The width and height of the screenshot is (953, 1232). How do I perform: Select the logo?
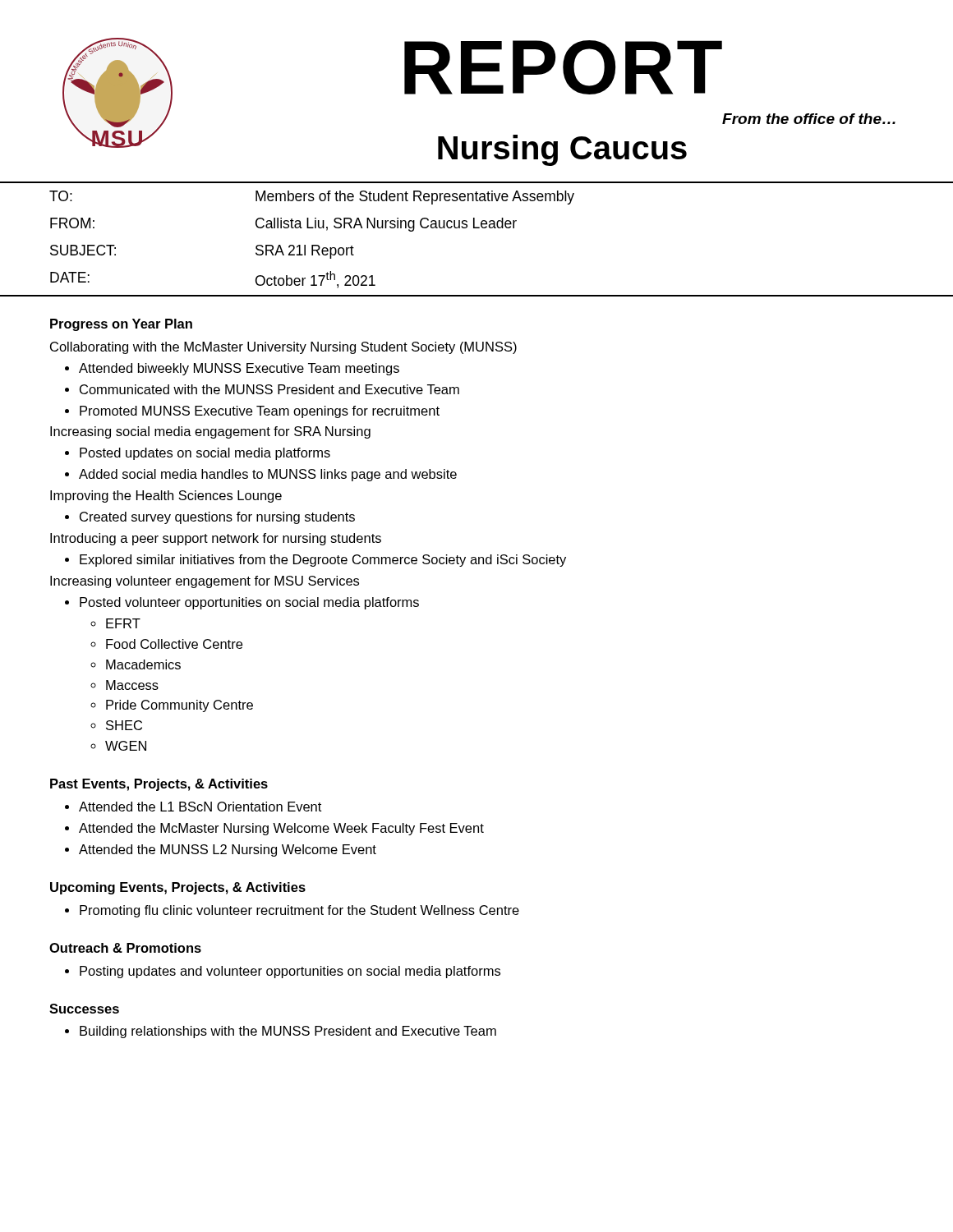click(122, 98)
